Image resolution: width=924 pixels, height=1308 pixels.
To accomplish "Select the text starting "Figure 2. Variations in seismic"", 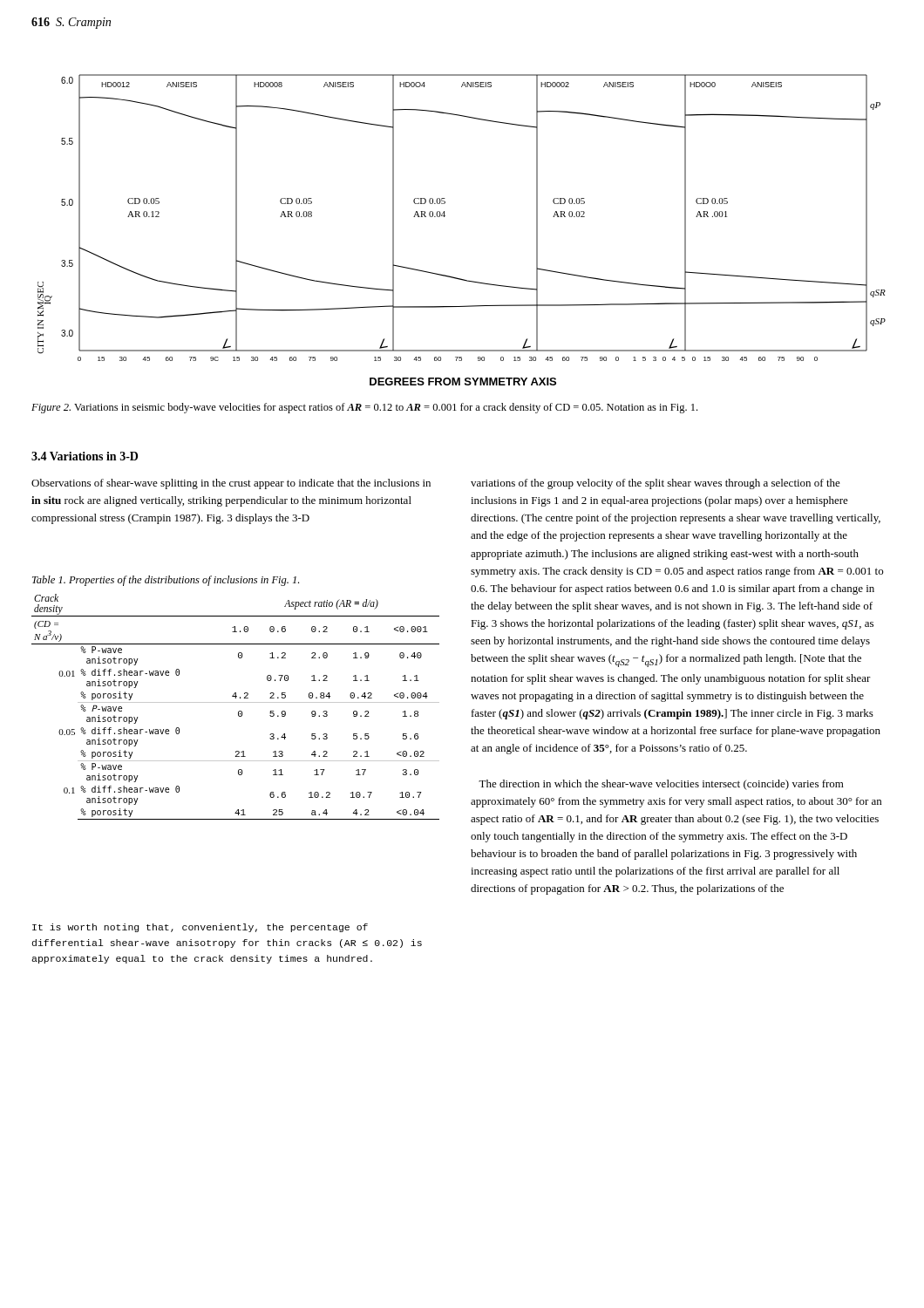I will (x=365, y=407).
